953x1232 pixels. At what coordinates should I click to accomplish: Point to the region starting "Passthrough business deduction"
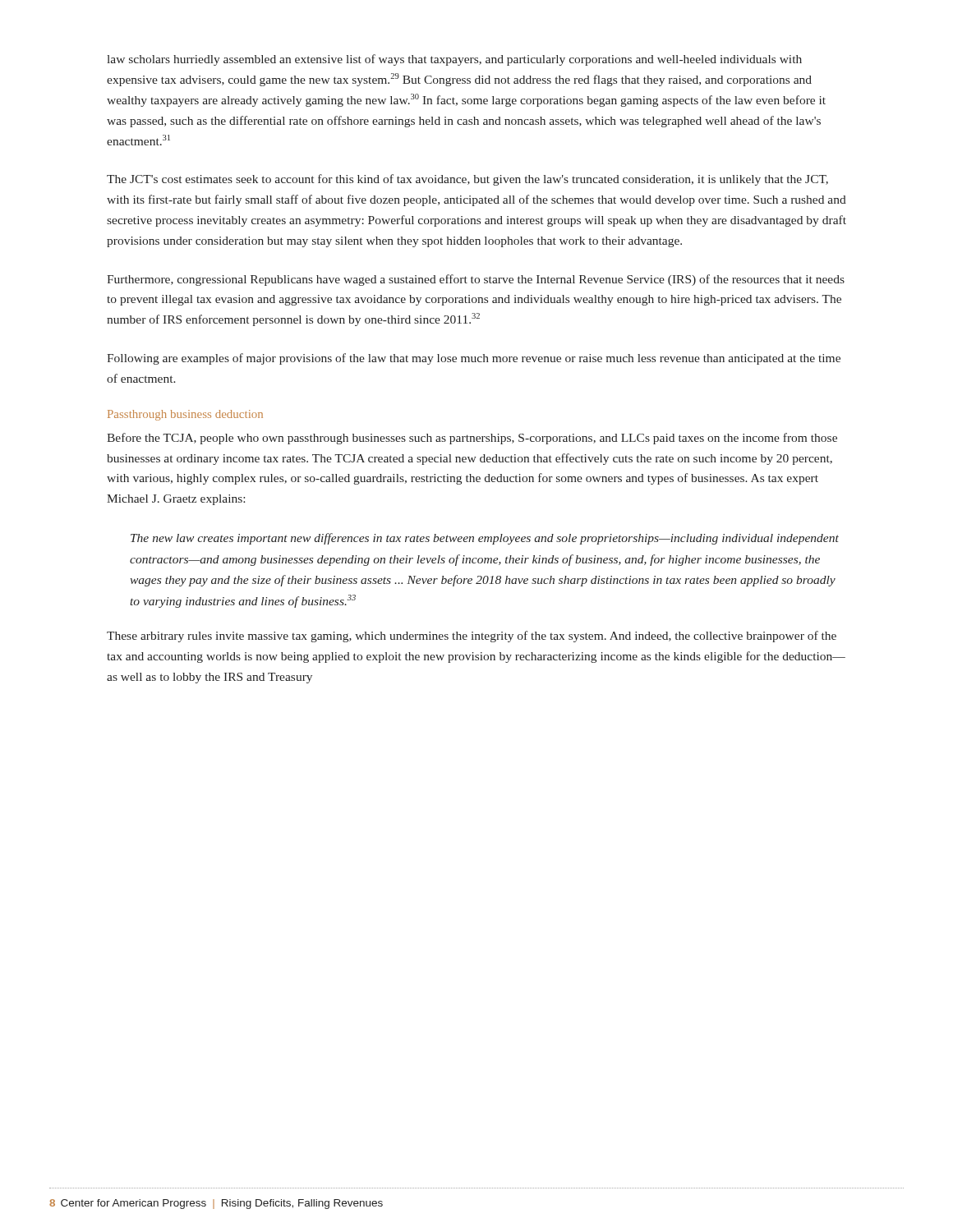[x=185, y=414]
